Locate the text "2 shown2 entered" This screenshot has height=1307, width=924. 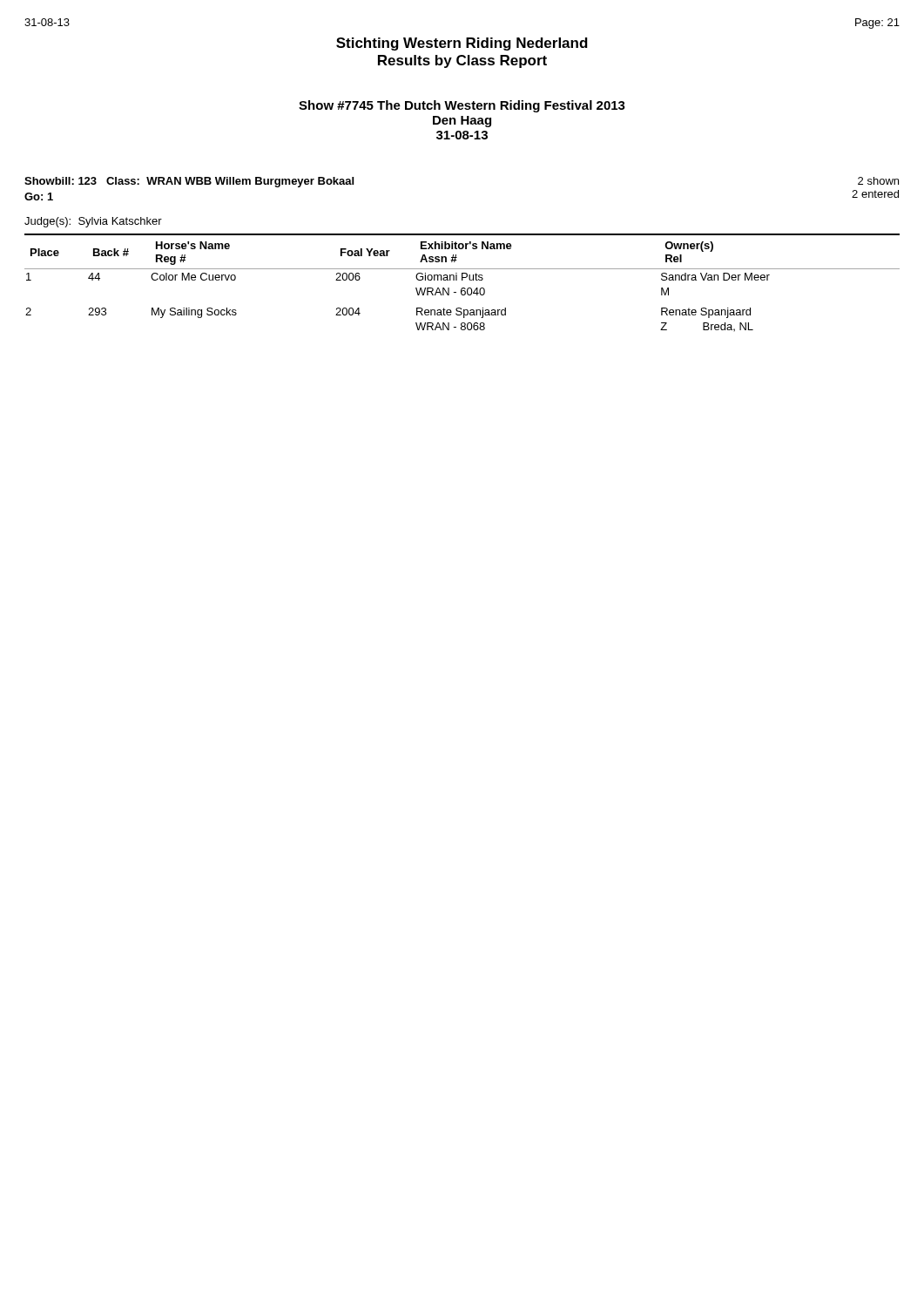tap(876, 187)
